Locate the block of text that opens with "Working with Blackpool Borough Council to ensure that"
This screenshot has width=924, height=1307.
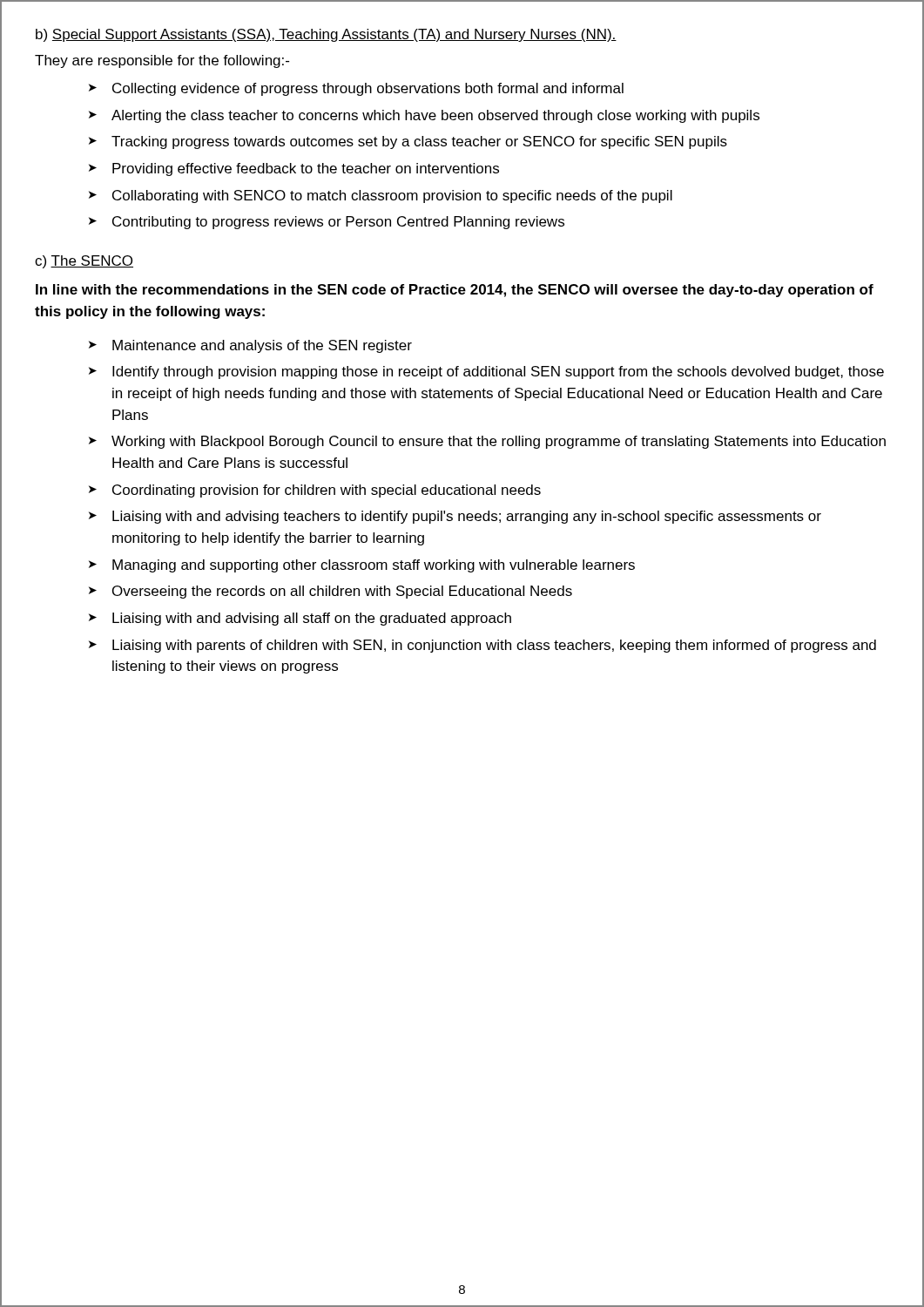pyautogui.click(x=499, y=452)
